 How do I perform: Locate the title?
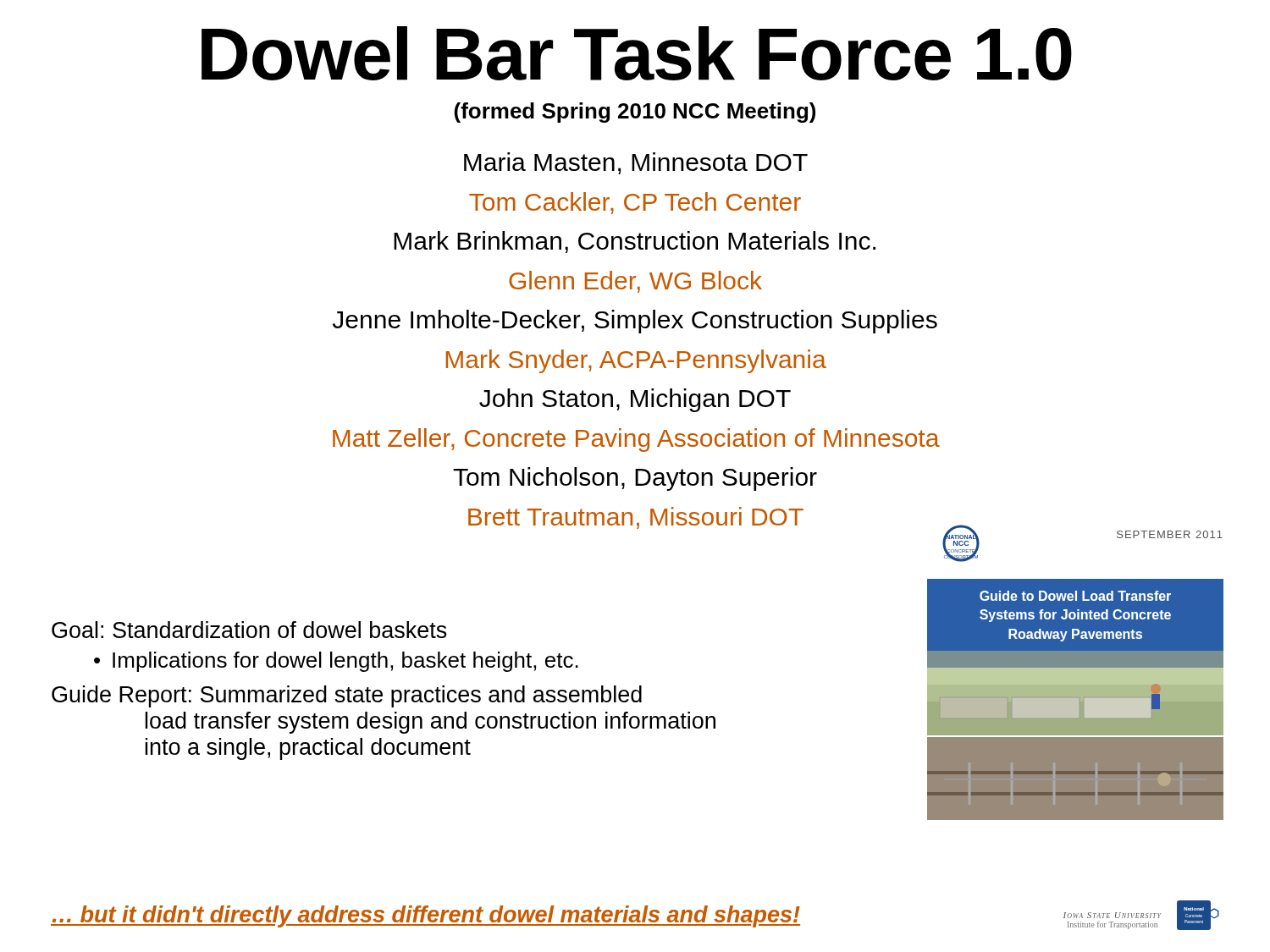pos(635,53)
